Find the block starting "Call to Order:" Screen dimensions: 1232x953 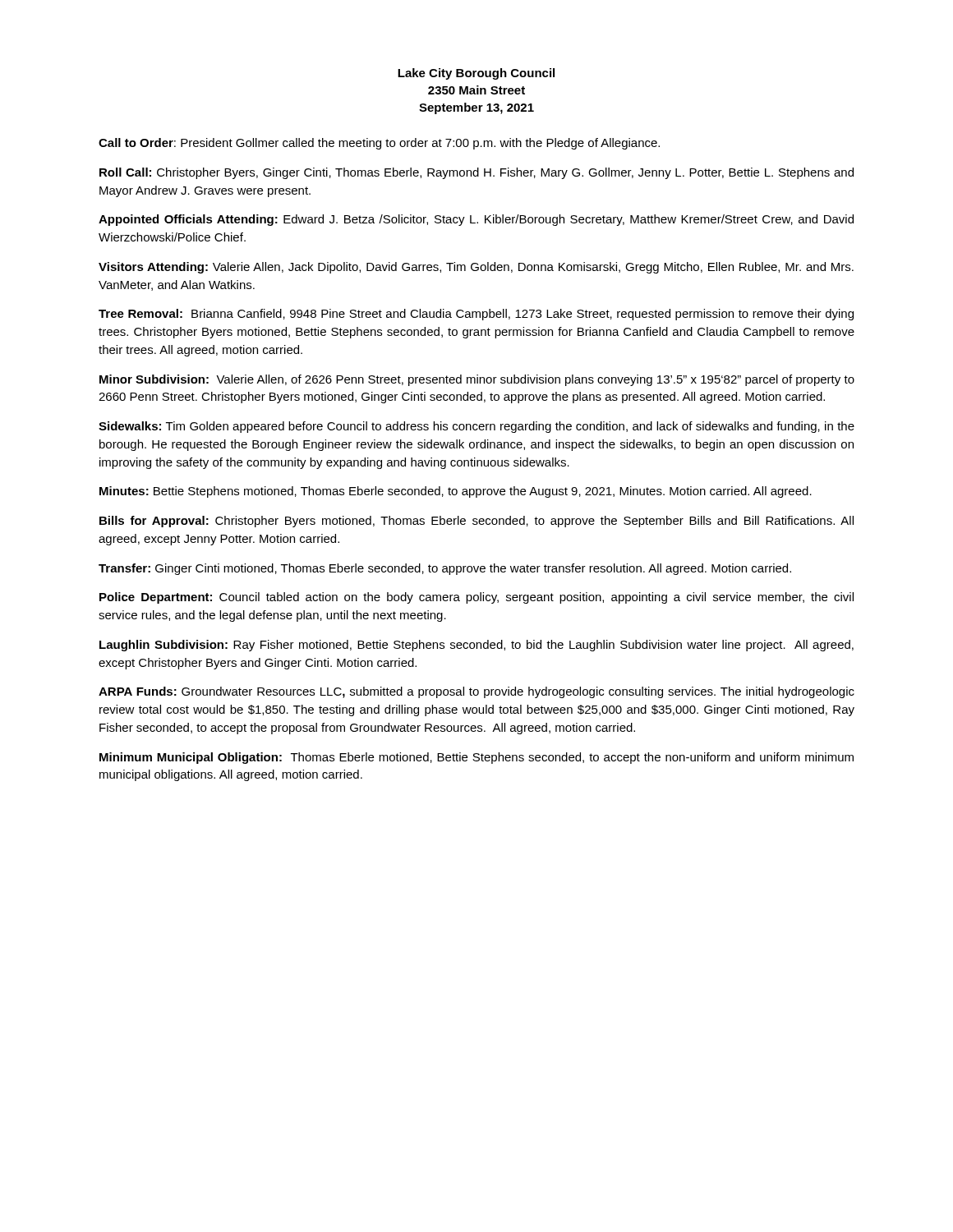tap(380, 142)
